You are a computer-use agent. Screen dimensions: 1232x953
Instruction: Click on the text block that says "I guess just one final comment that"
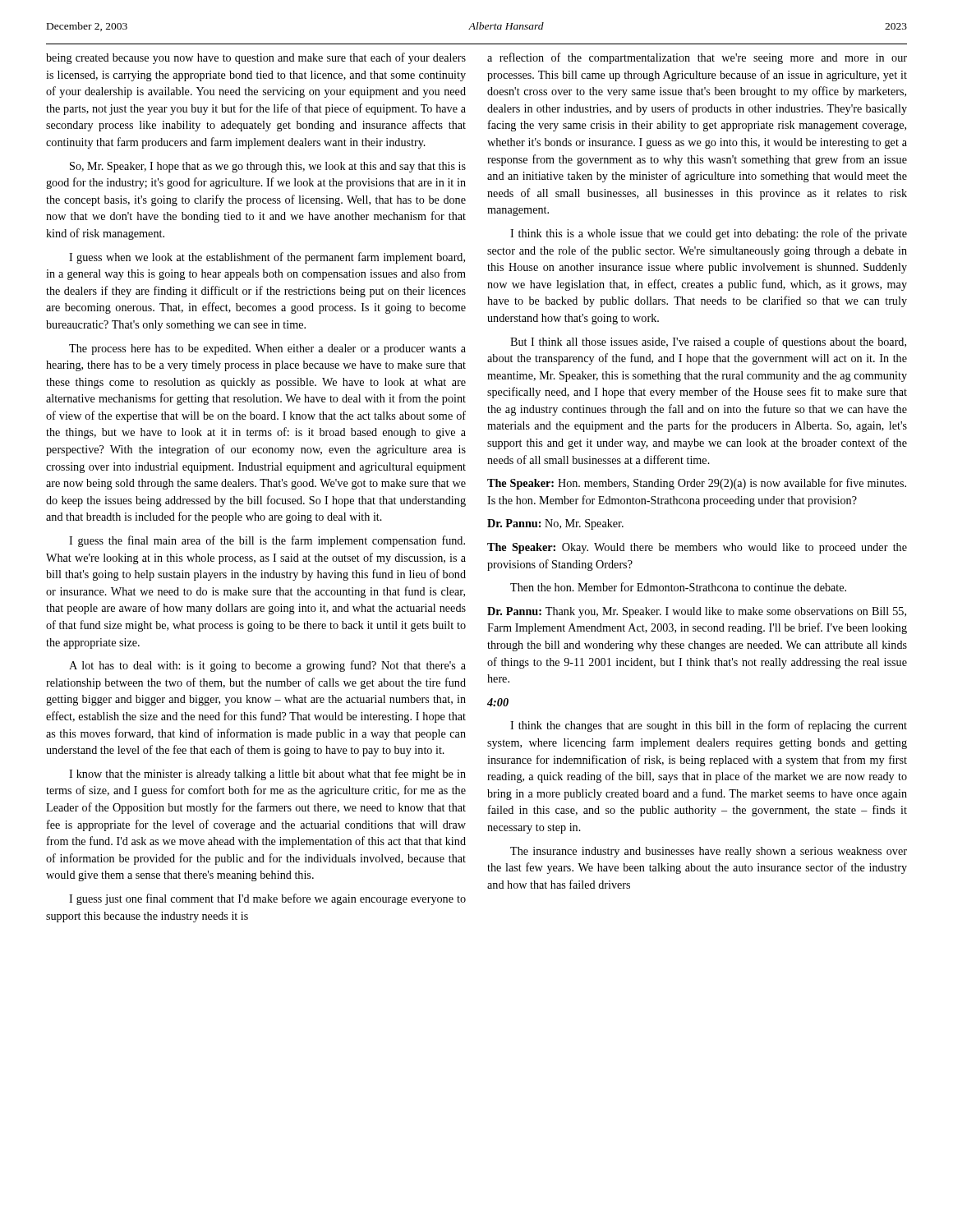(x=256, y=907)
